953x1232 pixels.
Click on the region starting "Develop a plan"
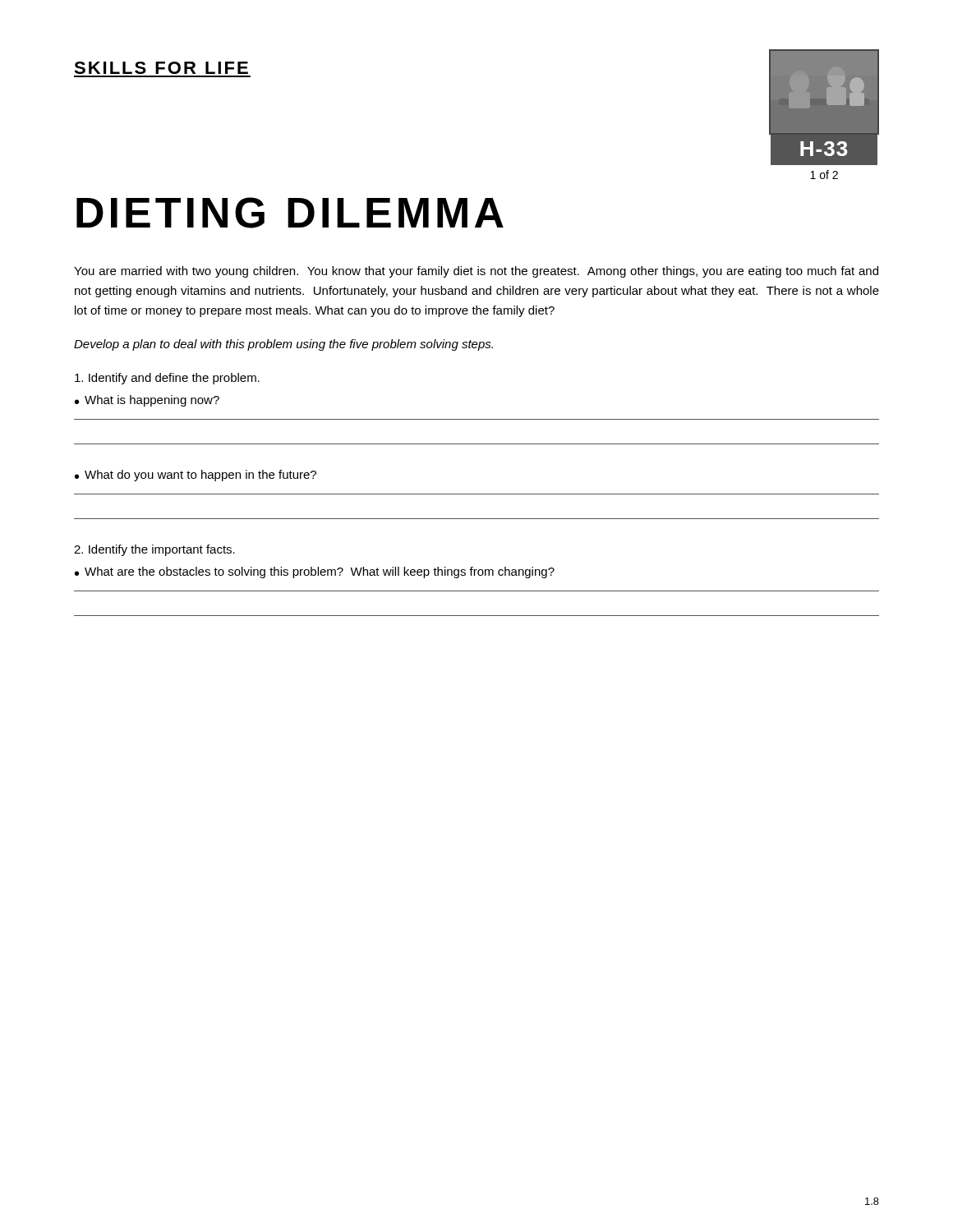(x=284, y=344)
